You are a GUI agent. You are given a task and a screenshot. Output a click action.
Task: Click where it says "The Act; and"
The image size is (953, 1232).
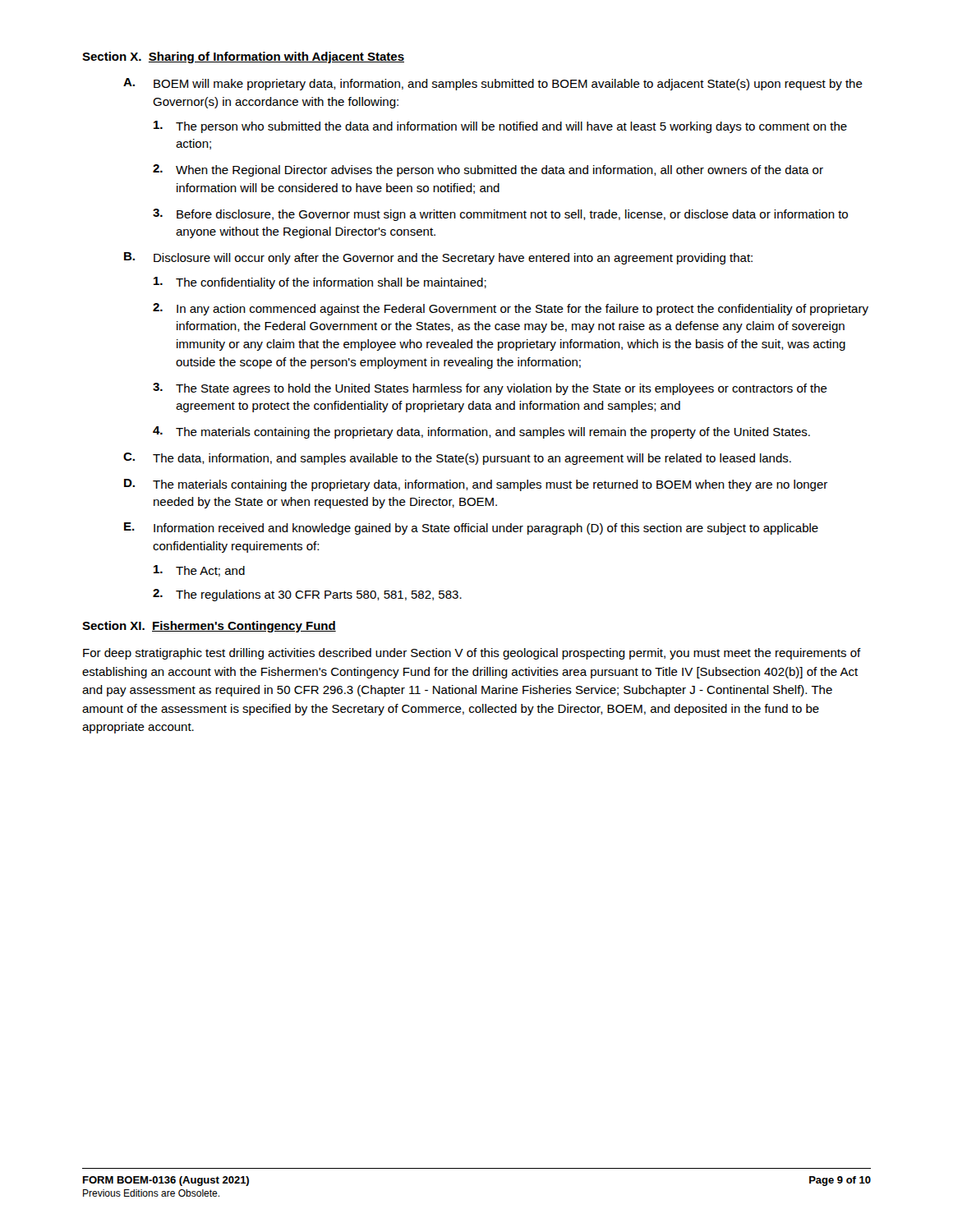(199, 571)
